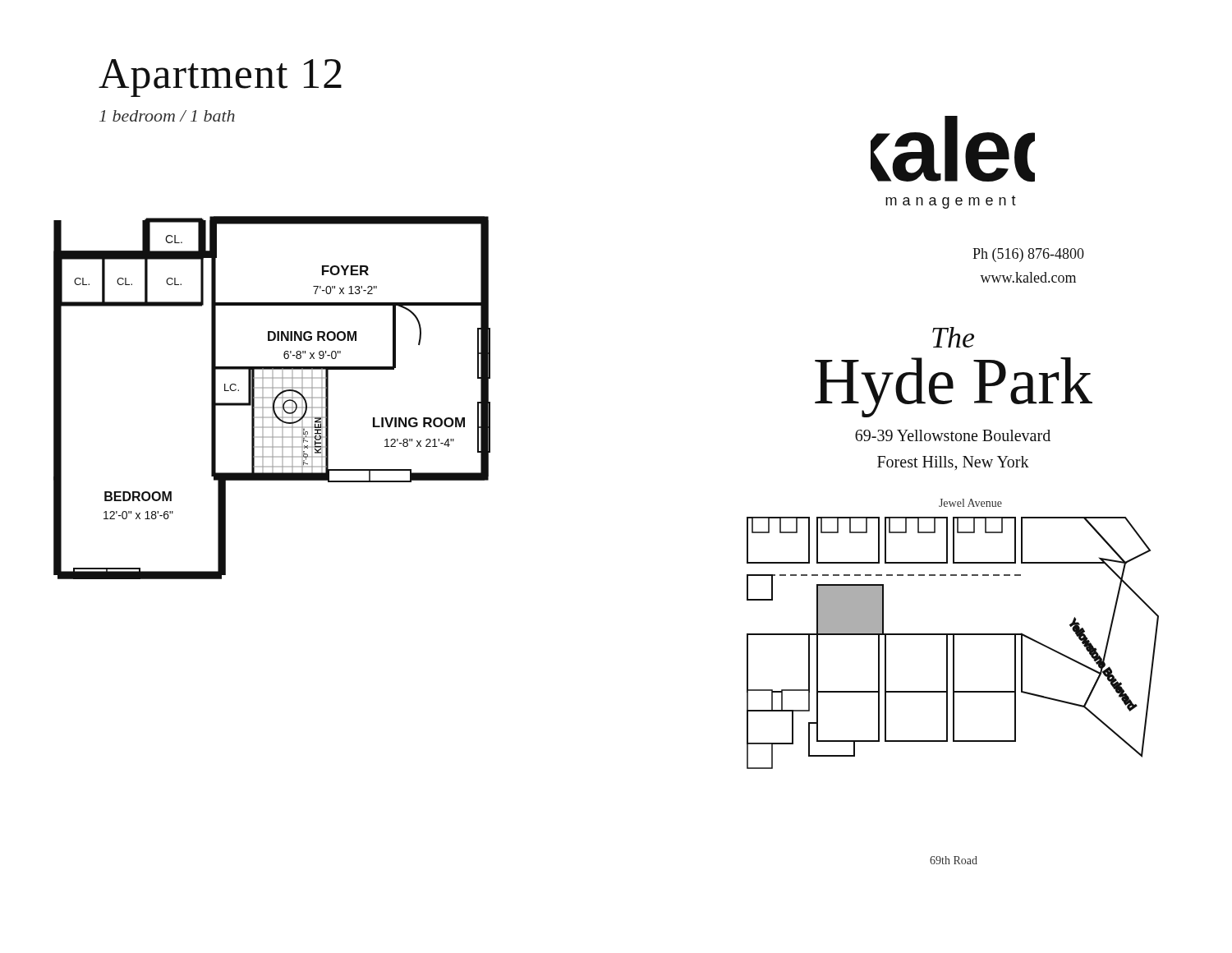Screen dimensions: 953x1232
Task: Select the map
Action: [x=953, y=682]
